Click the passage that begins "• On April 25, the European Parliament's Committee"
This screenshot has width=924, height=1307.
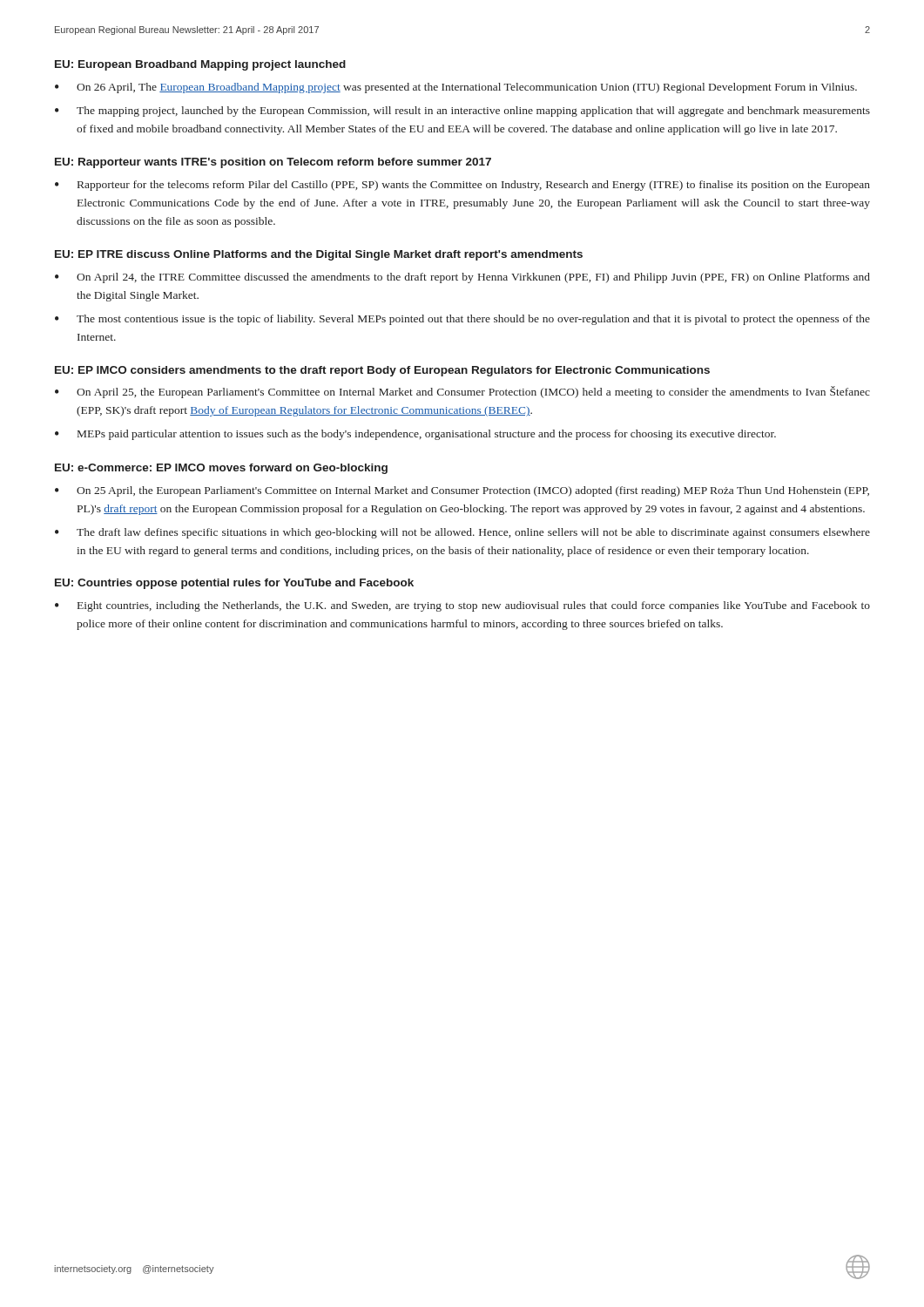click(462, 402)
